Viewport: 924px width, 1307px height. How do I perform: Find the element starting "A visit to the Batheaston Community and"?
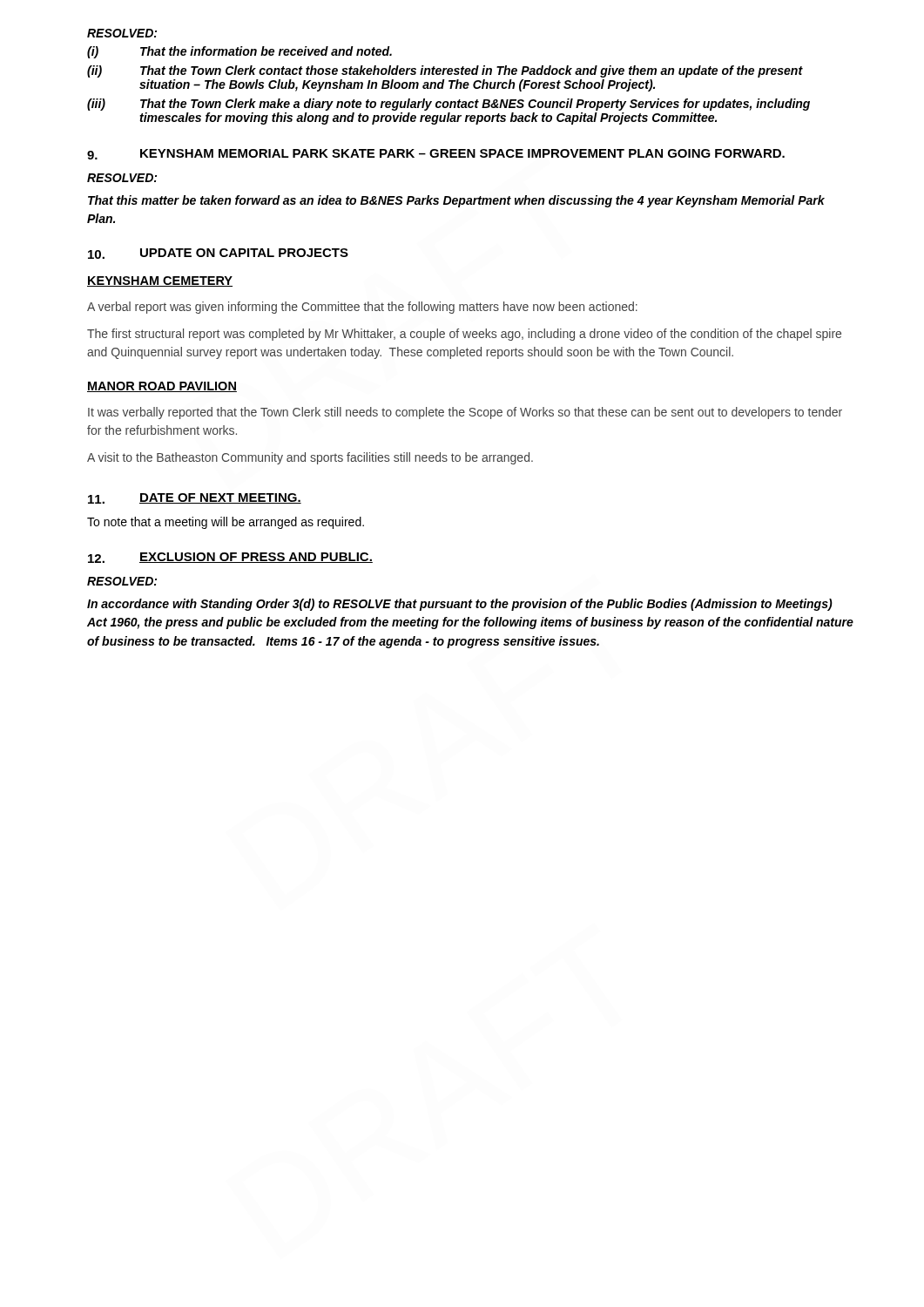310,458
